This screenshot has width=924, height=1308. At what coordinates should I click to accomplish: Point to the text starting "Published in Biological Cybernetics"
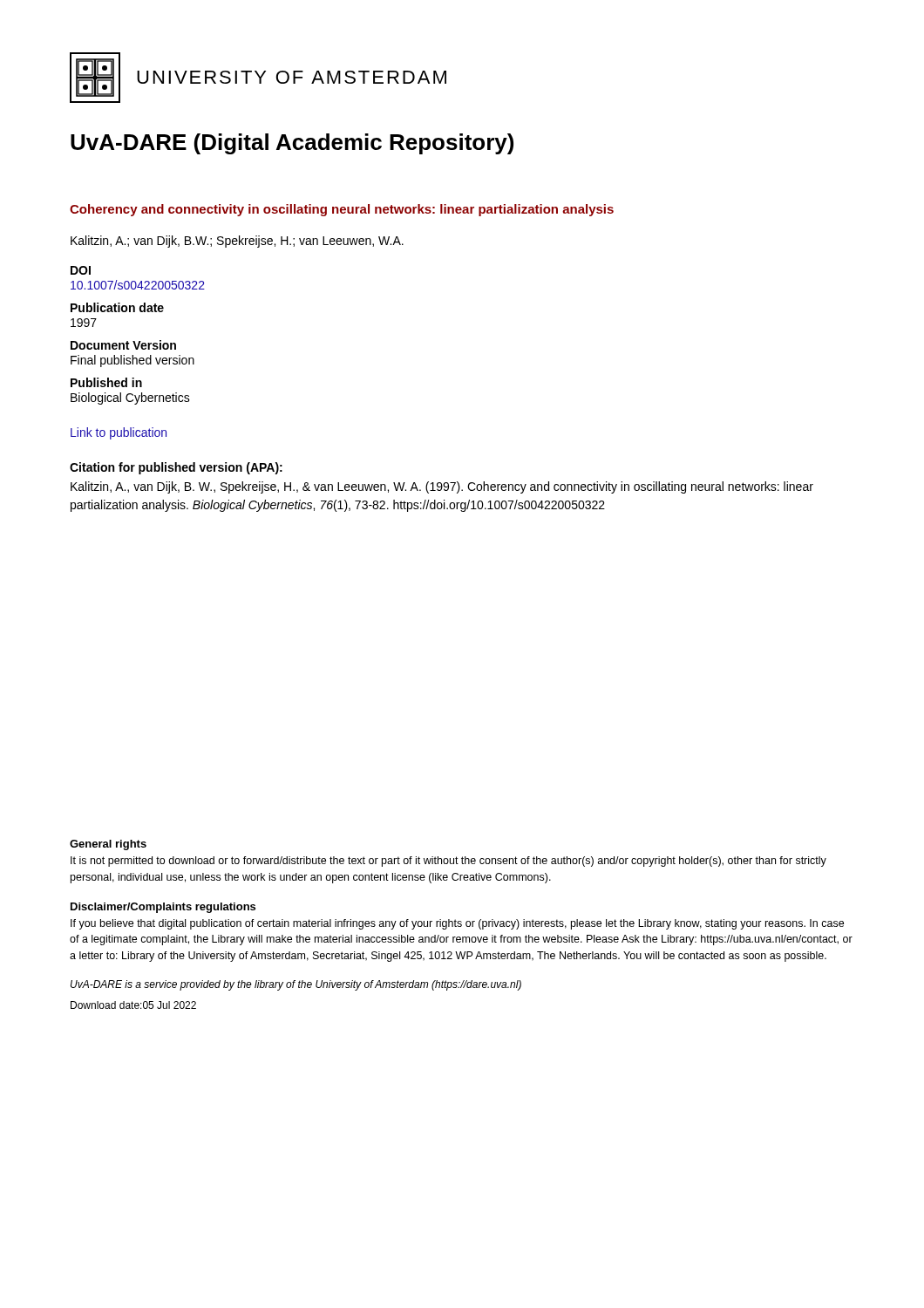106,382
